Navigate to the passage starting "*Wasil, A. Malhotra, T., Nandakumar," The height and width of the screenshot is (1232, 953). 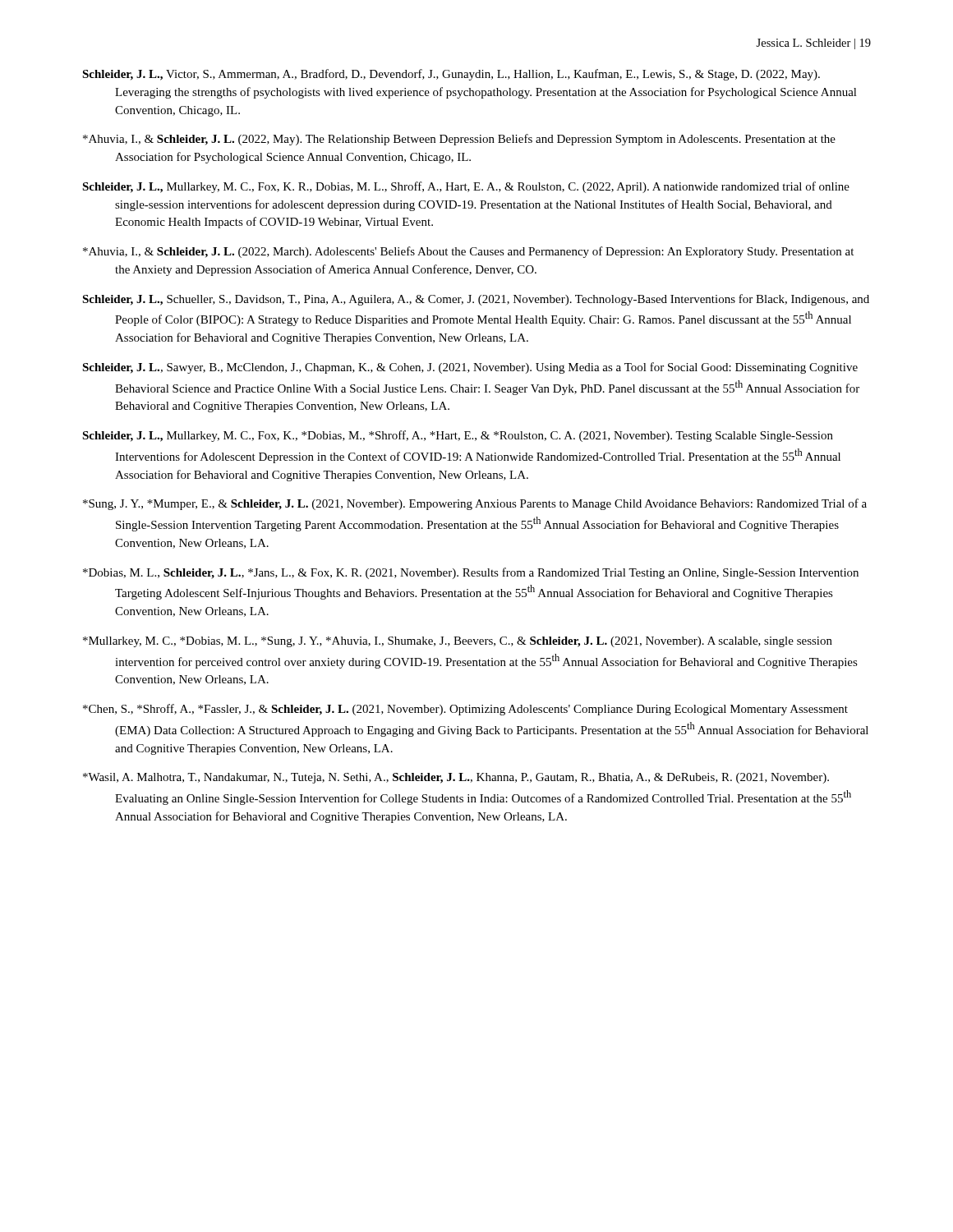(467, 797)
